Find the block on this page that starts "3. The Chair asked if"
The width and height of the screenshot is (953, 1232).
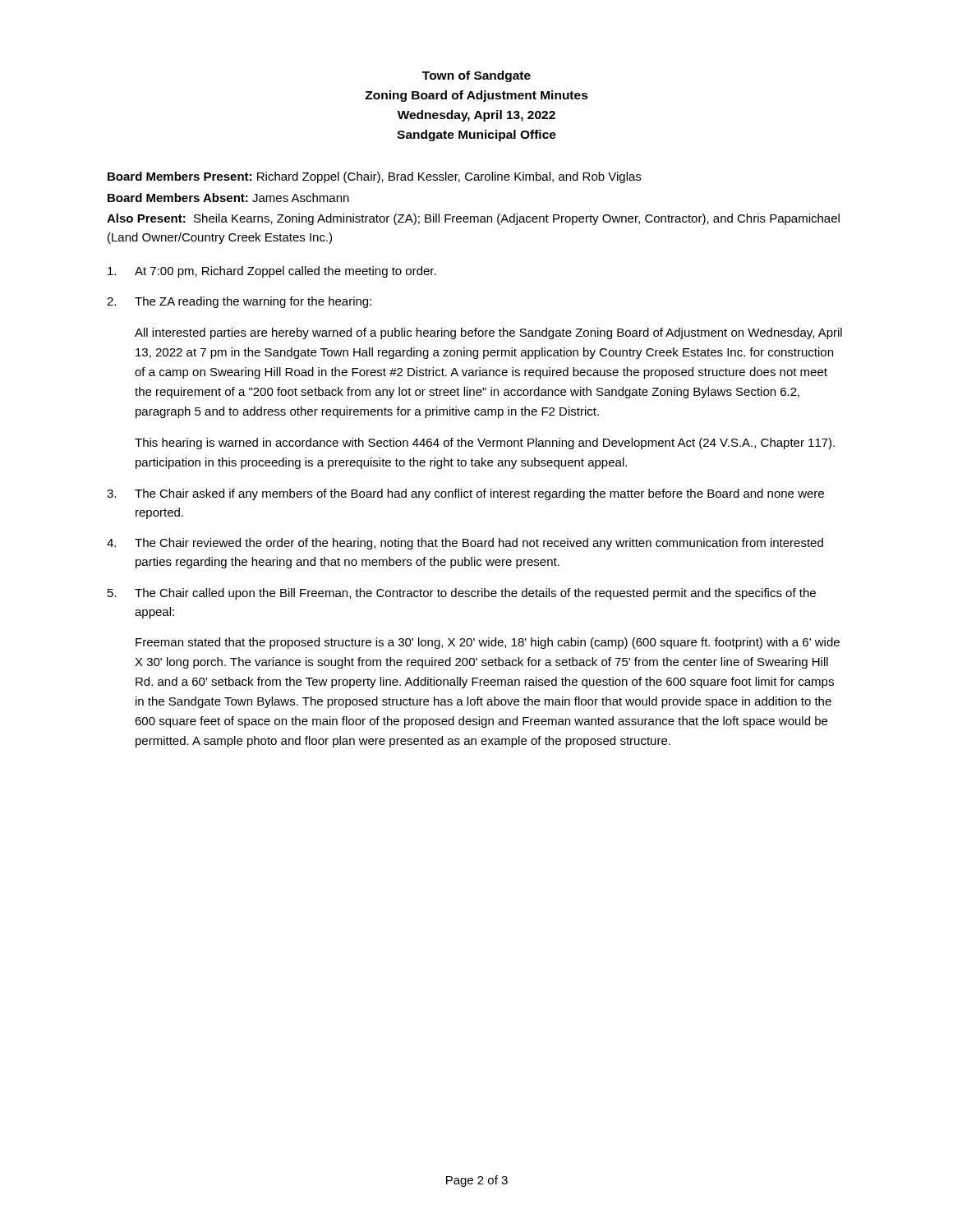tap(476, 503)
